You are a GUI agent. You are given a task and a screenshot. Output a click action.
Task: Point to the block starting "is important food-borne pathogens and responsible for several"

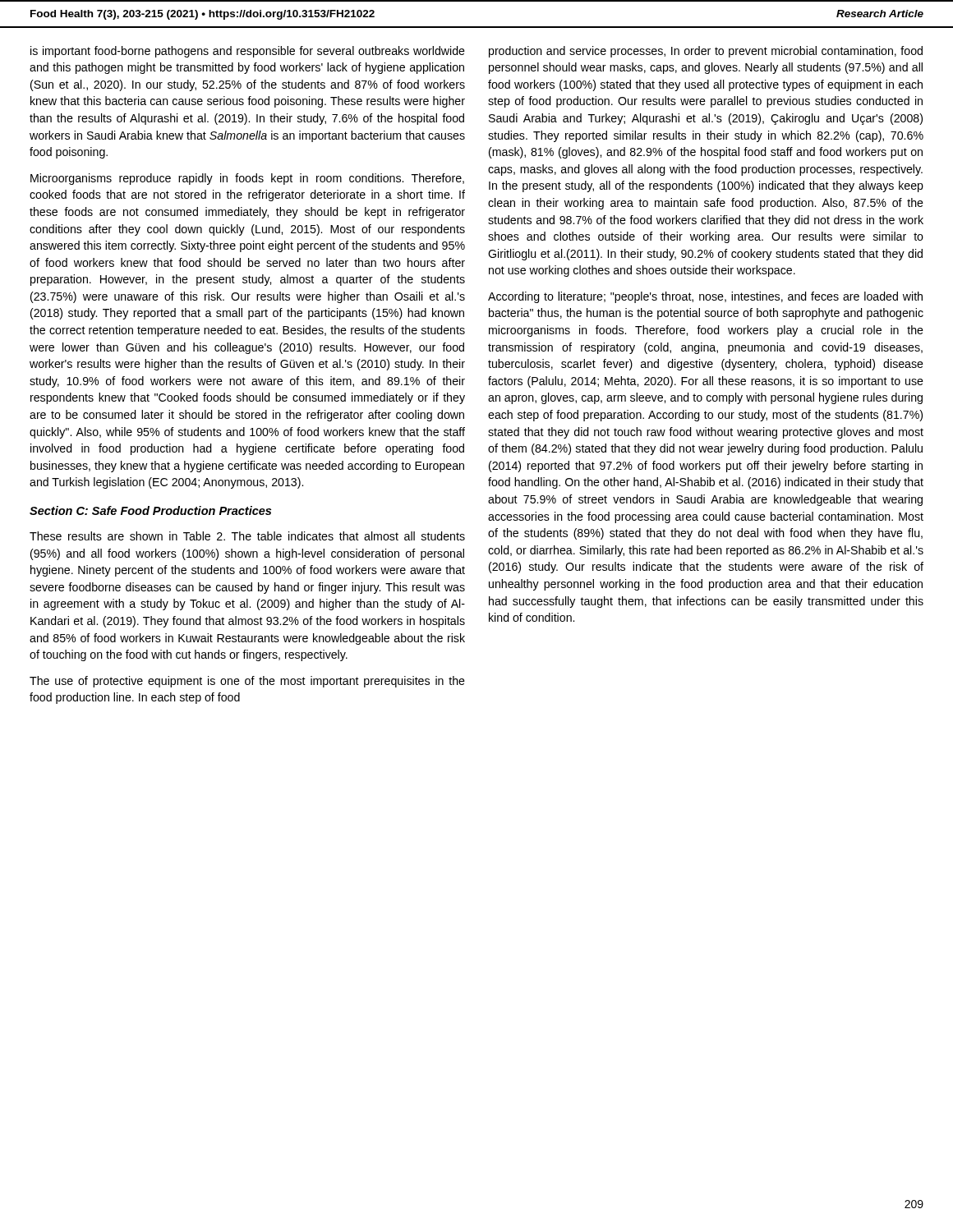pyautogui.click(x=247, y=102)
